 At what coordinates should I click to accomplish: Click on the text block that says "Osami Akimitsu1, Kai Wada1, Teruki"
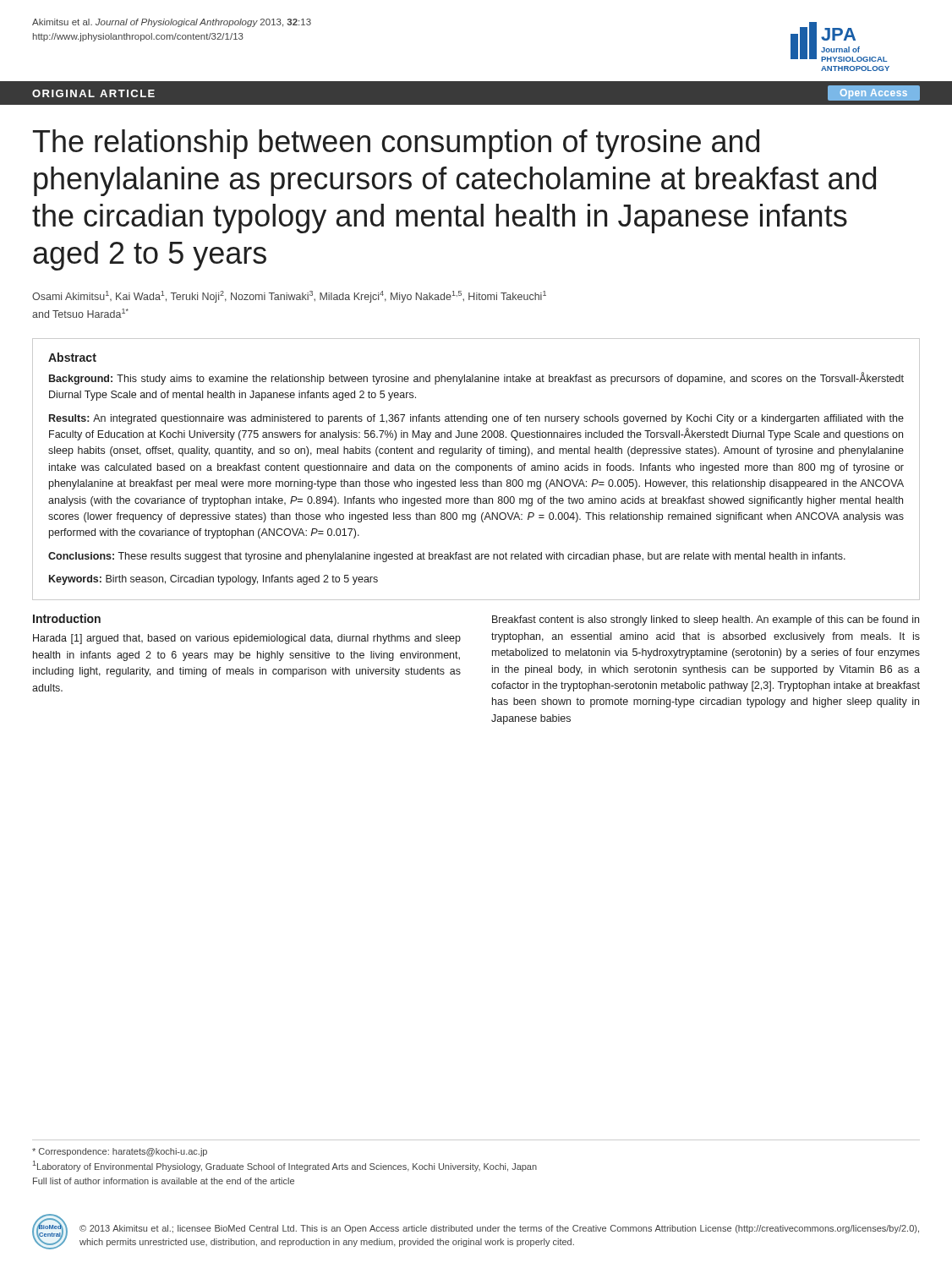[x=289, y=305]
